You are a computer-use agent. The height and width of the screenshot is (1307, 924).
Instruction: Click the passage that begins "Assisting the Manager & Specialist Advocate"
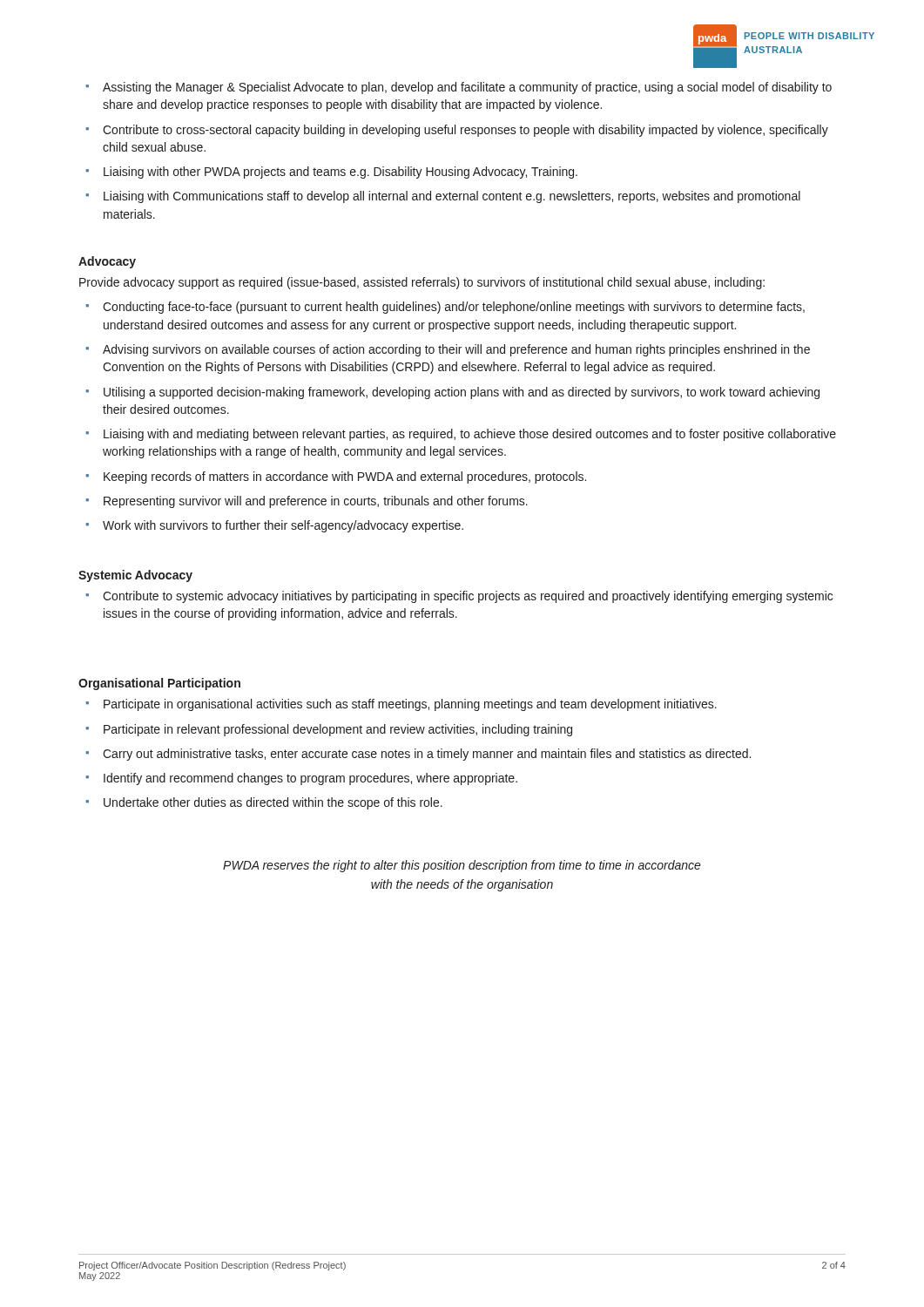(467, 96)
